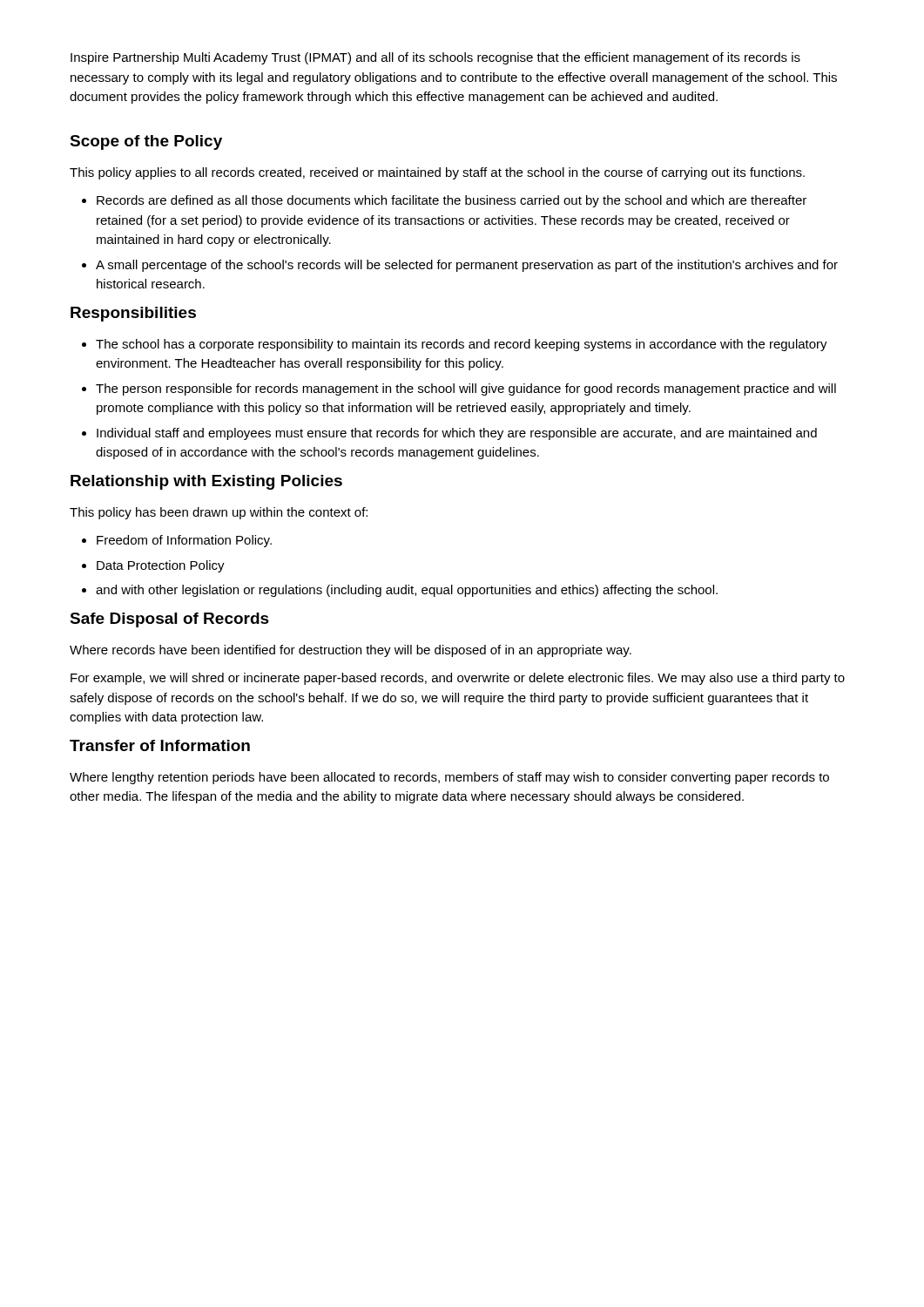Point to the passage starting "Individual staff and employees must"
Viewport: 924px width, 1307px height.
coord(457,442)
